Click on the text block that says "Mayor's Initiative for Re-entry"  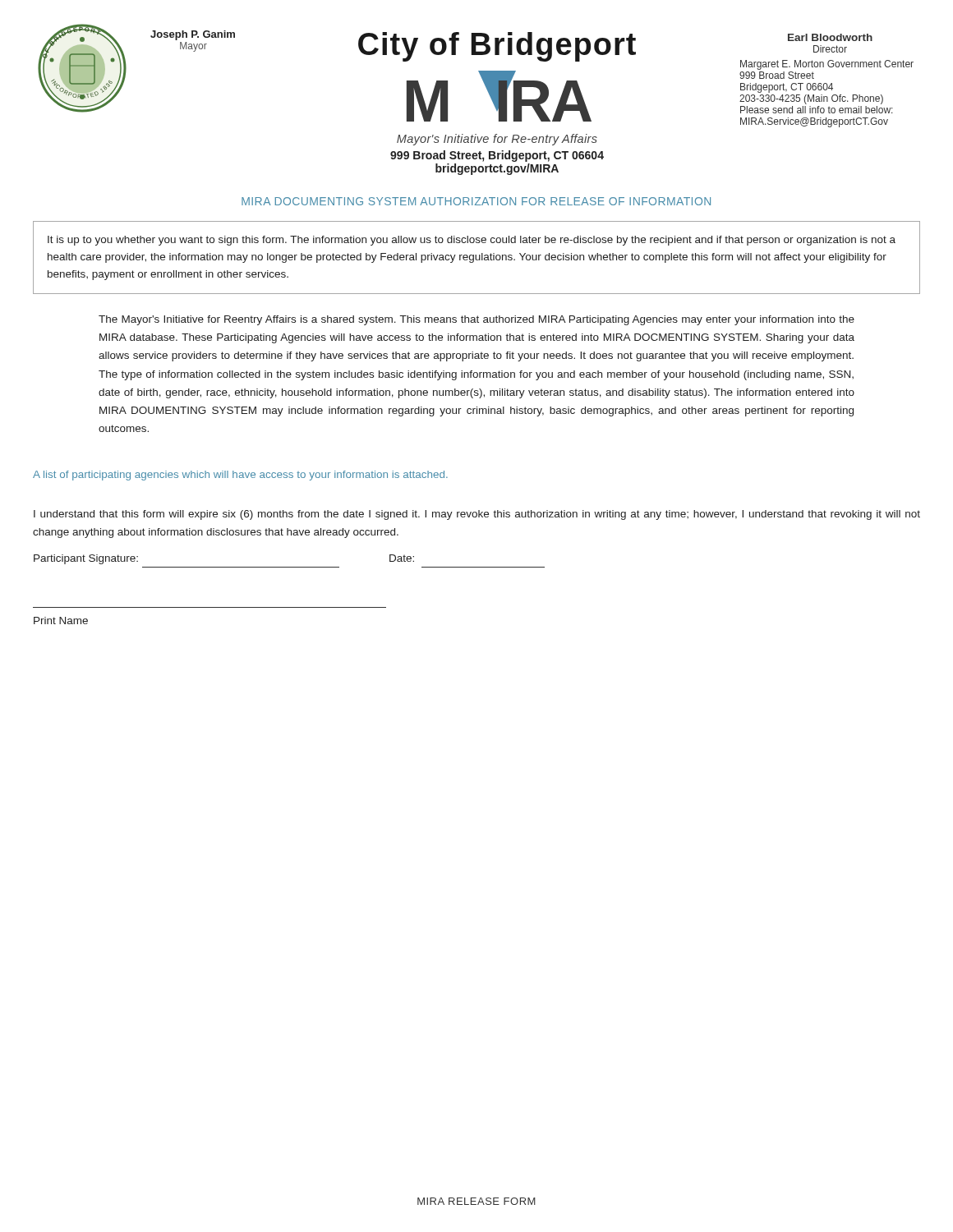pyautogui.click(x=497, y=139)
